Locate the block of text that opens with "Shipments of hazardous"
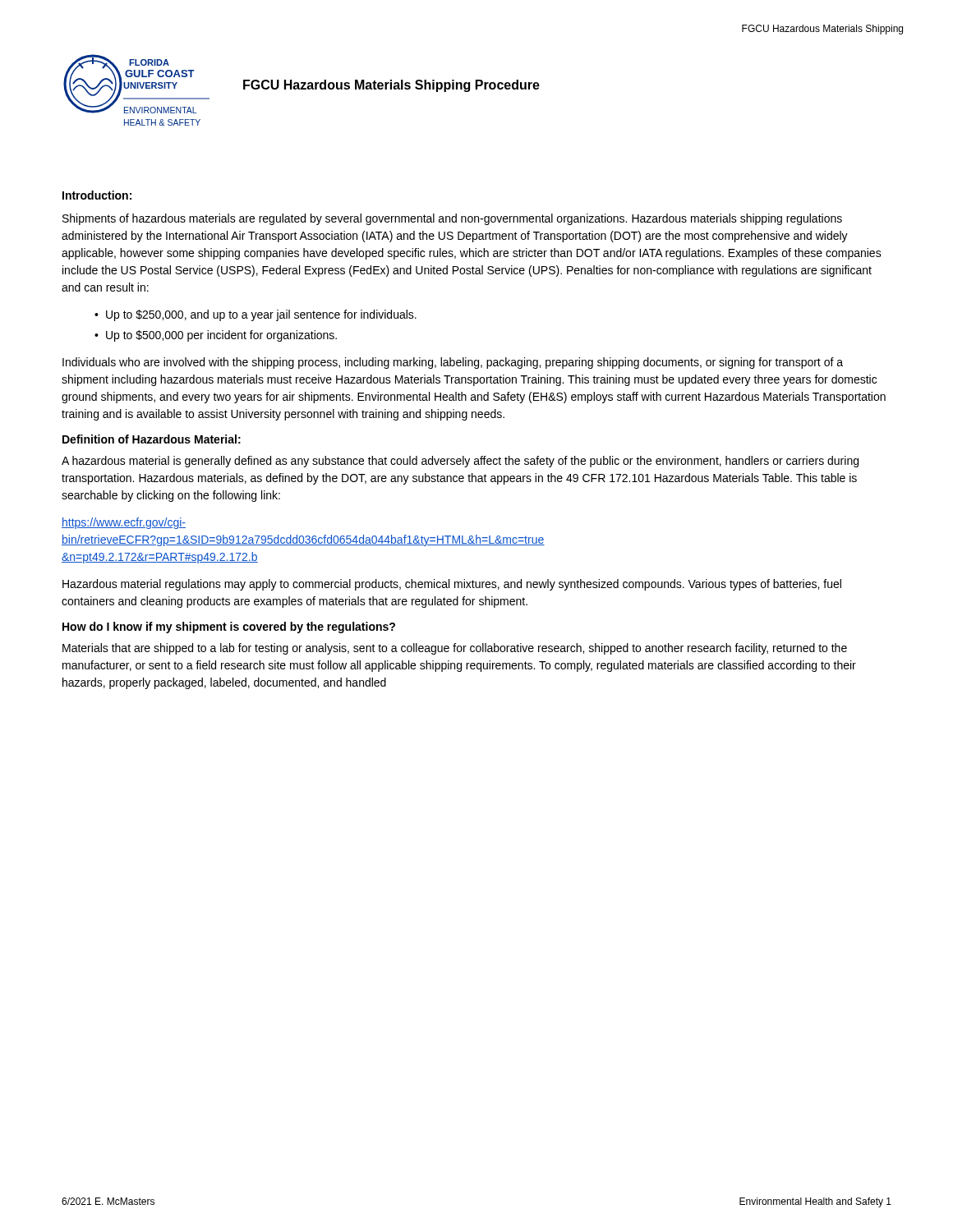 pyautogui.click(x=471, y=253)
